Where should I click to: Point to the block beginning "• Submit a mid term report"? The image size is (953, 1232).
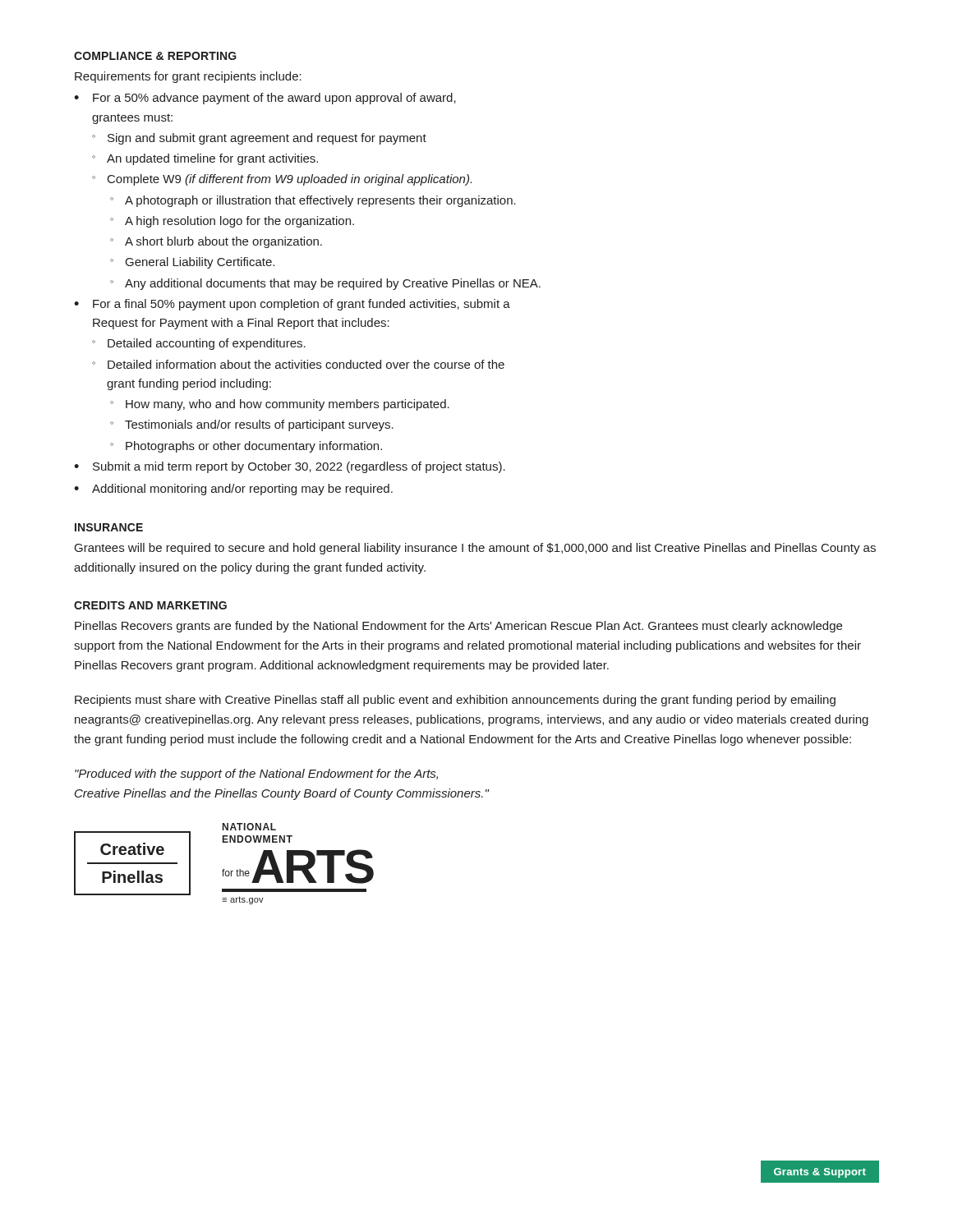290,467
